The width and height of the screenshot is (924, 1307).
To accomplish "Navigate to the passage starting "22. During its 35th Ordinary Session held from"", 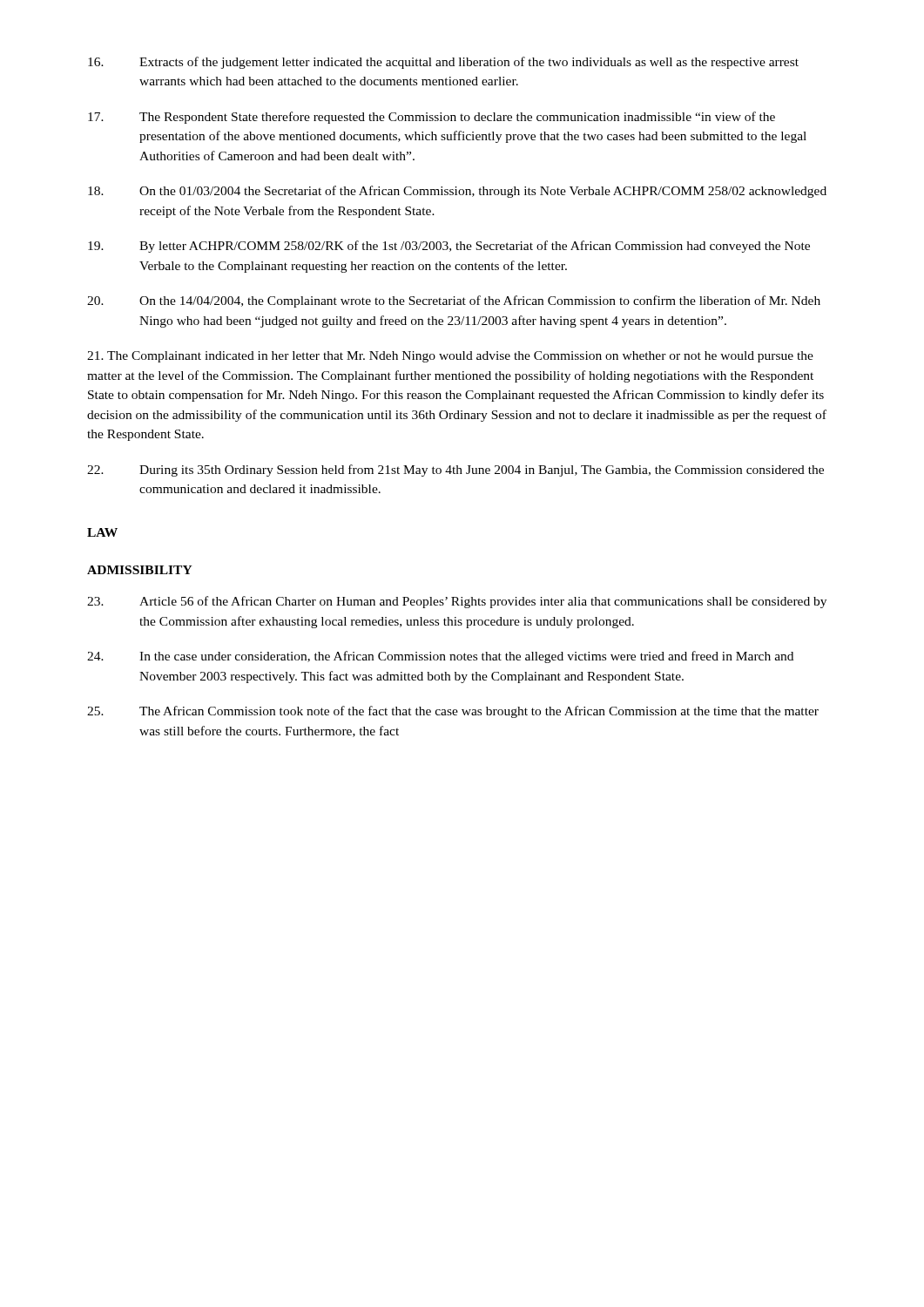I will coord(458,479).
